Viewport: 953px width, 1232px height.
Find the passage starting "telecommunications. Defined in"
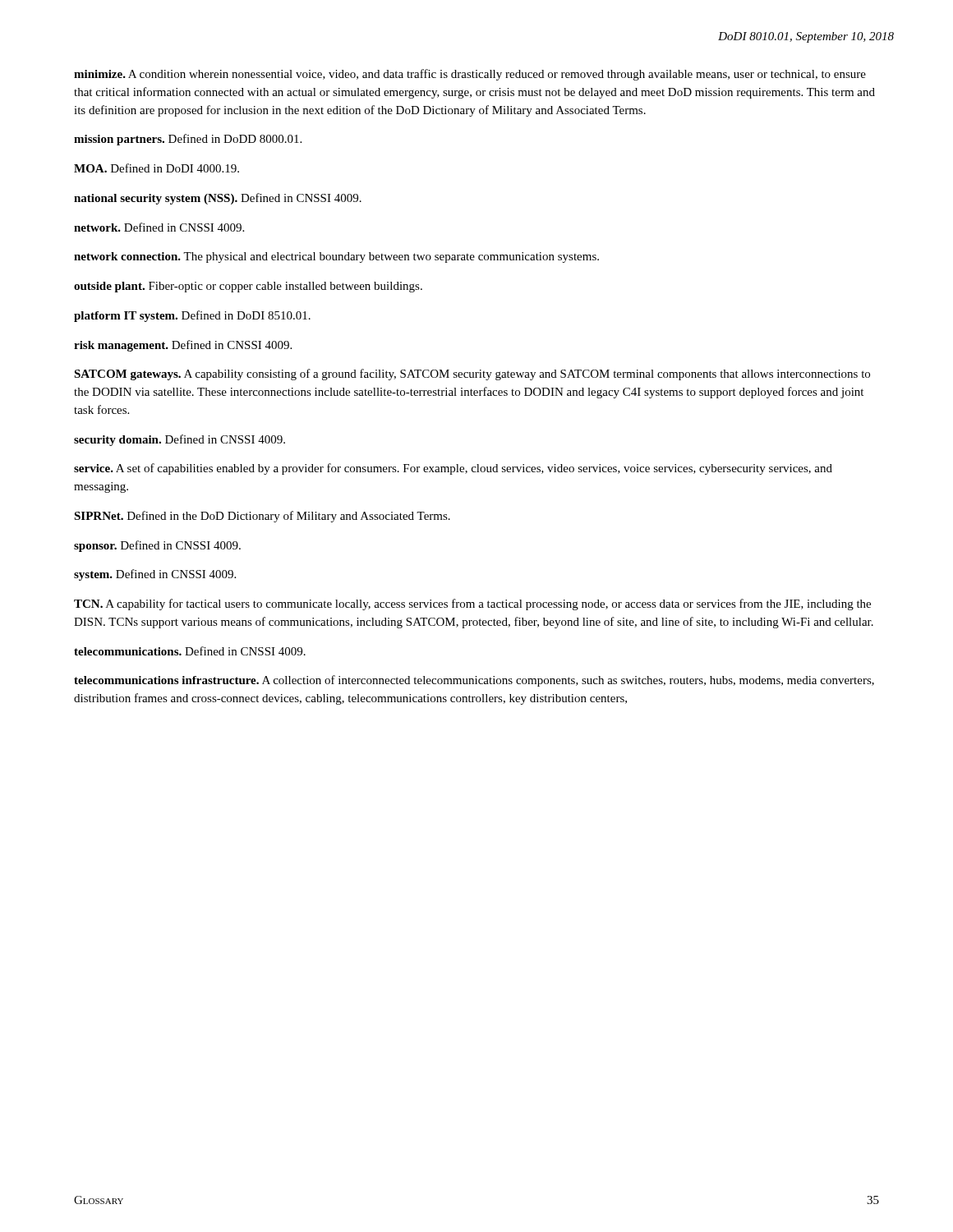pos(190,651)
